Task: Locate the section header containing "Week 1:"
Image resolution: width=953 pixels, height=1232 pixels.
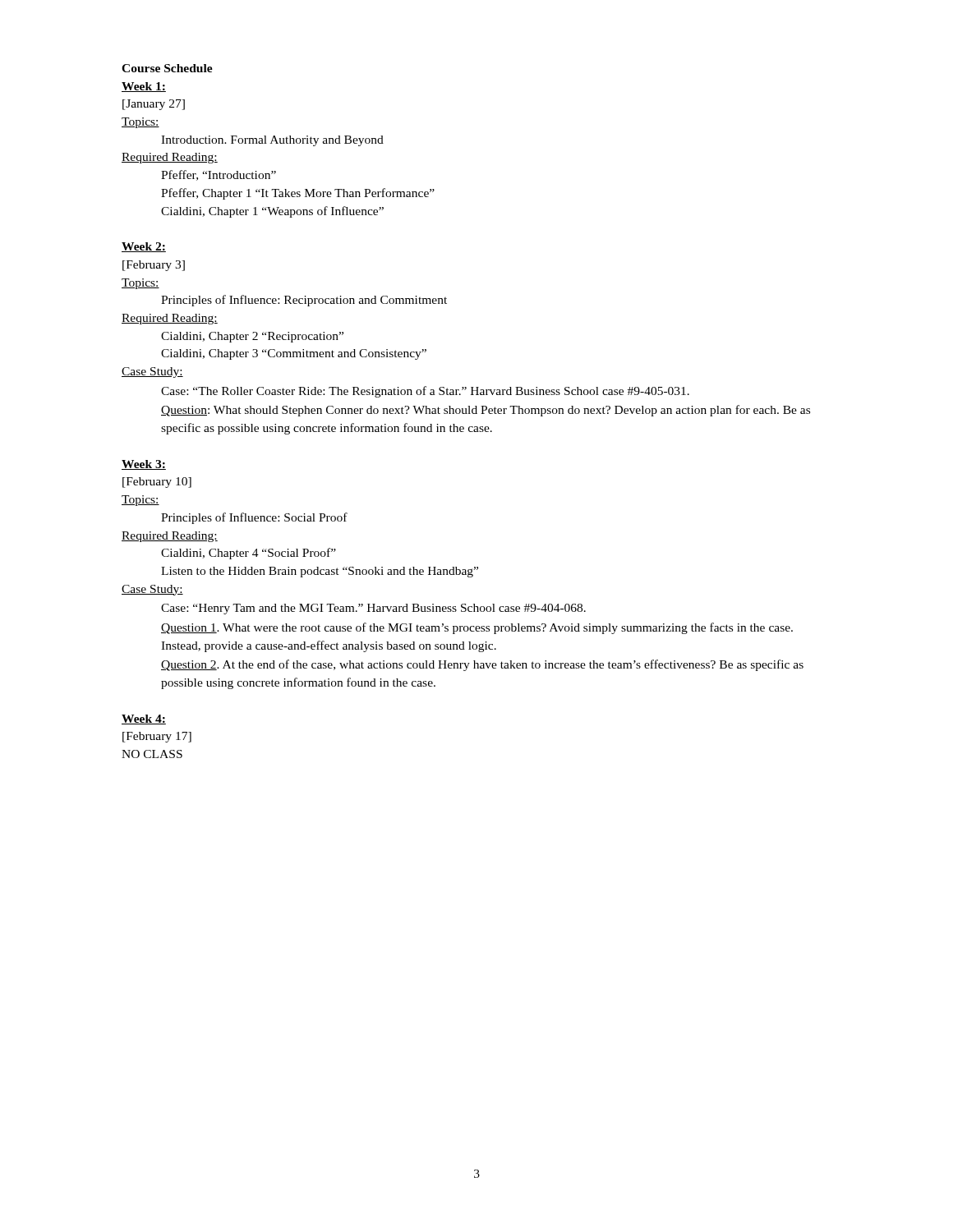Action: pyautogui.click(x=144, y=86)
